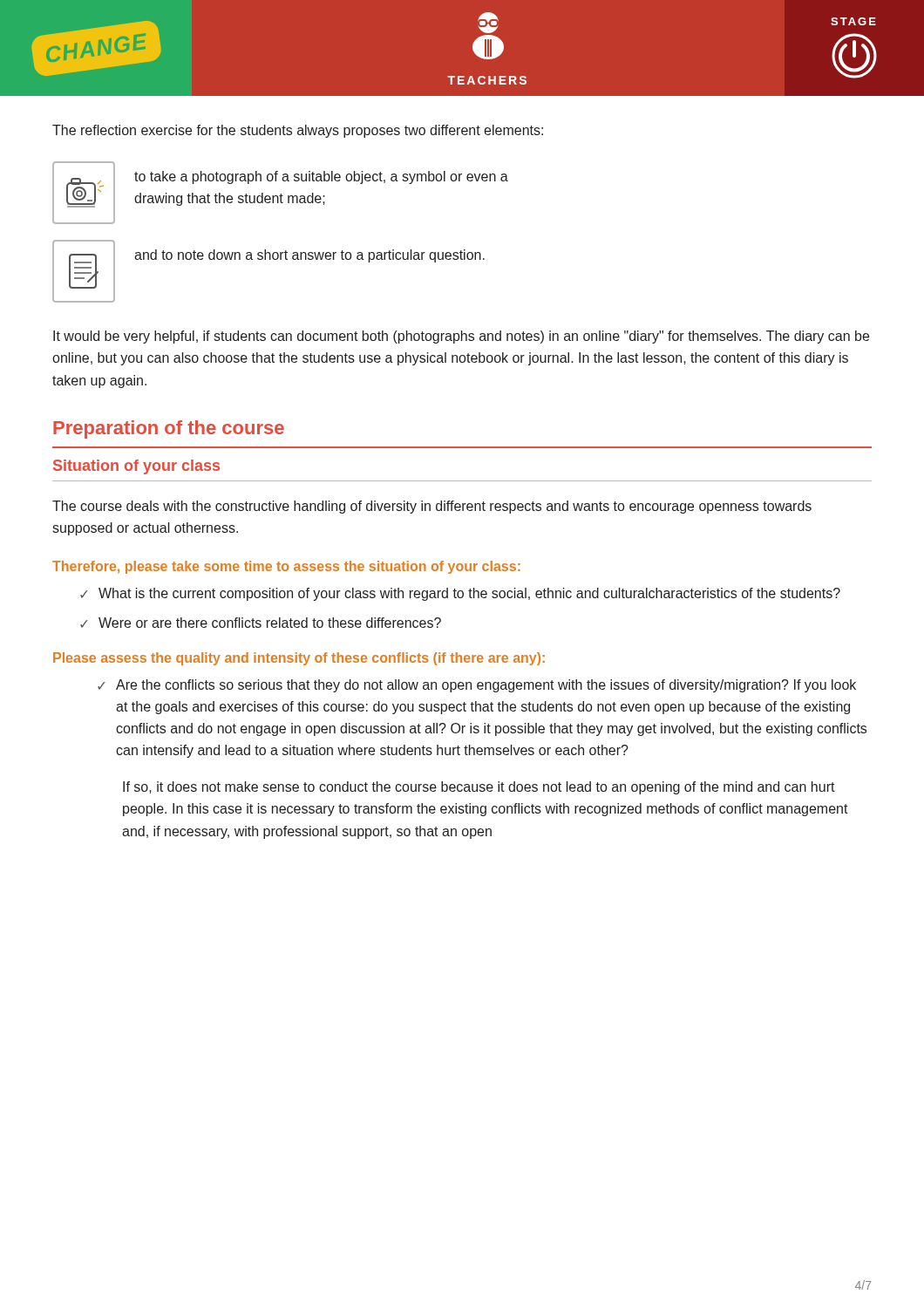Point to the block beginning "If so, it does"

497,809
